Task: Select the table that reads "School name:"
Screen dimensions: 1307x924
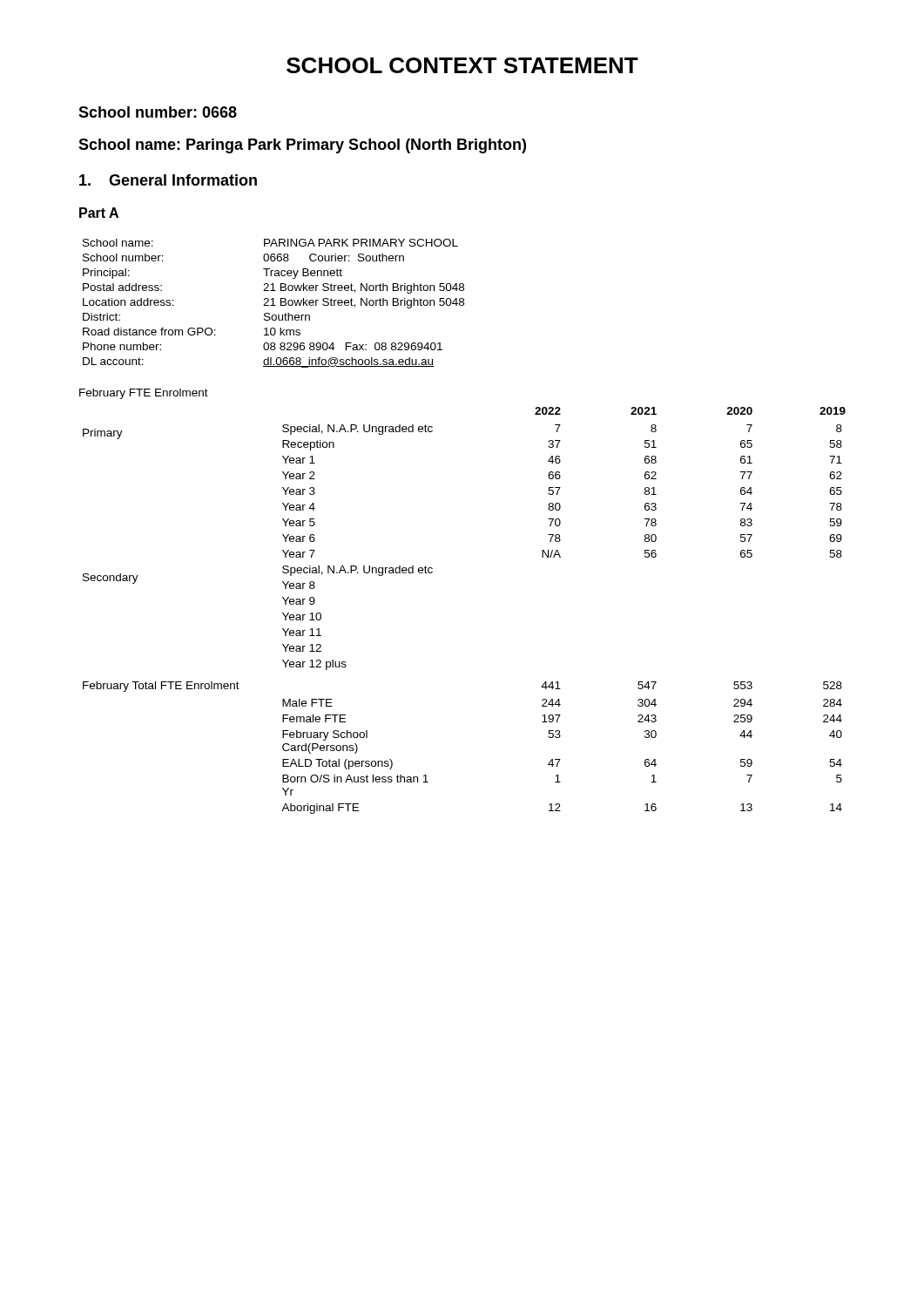Action: click(x=462, y=302)
